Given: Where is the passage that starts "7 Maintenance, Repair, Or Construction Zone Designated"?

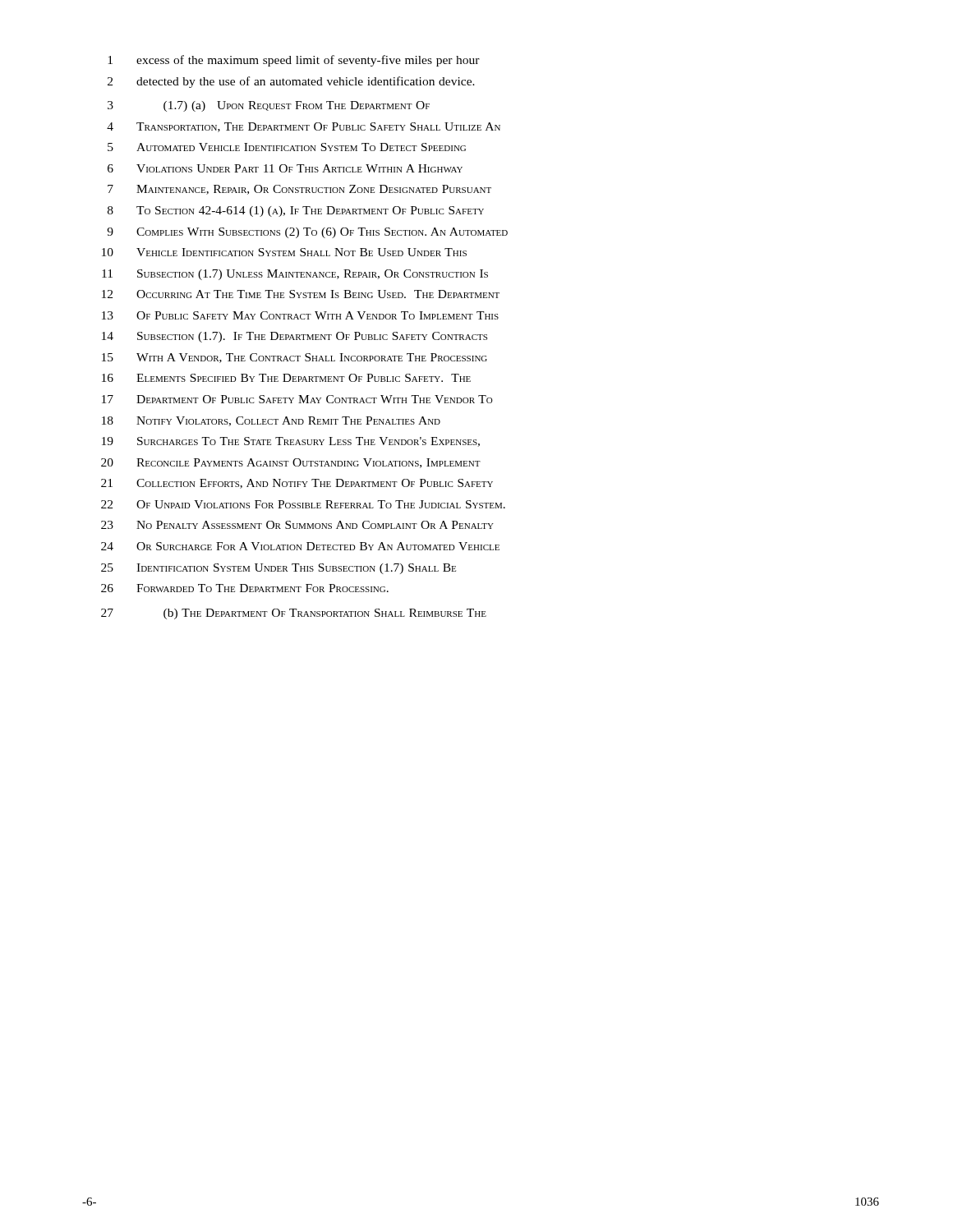Looking at the screenshot, I should pos(481,189).
